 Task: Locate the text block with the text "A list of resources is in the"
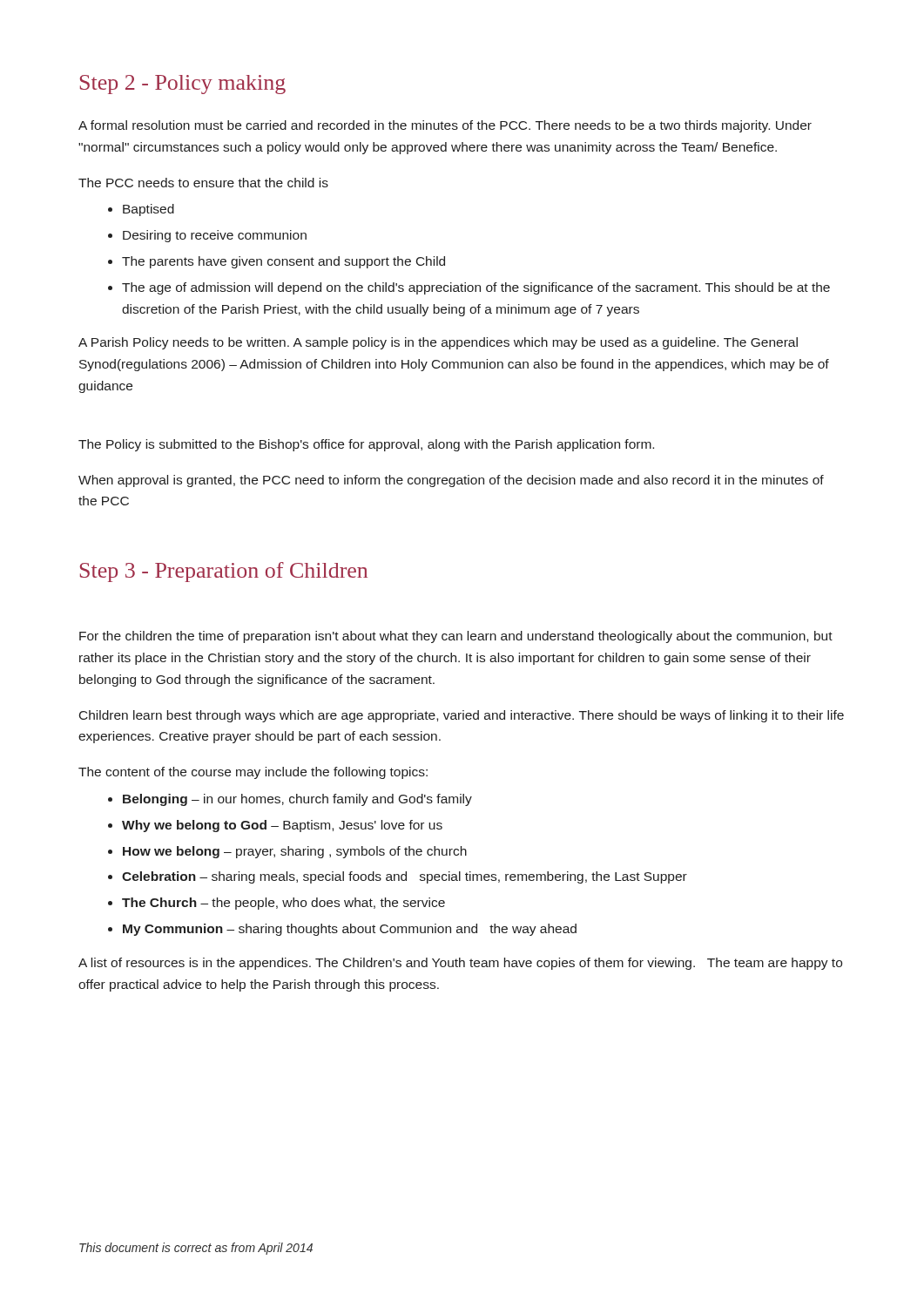click(x=461, y=973)
